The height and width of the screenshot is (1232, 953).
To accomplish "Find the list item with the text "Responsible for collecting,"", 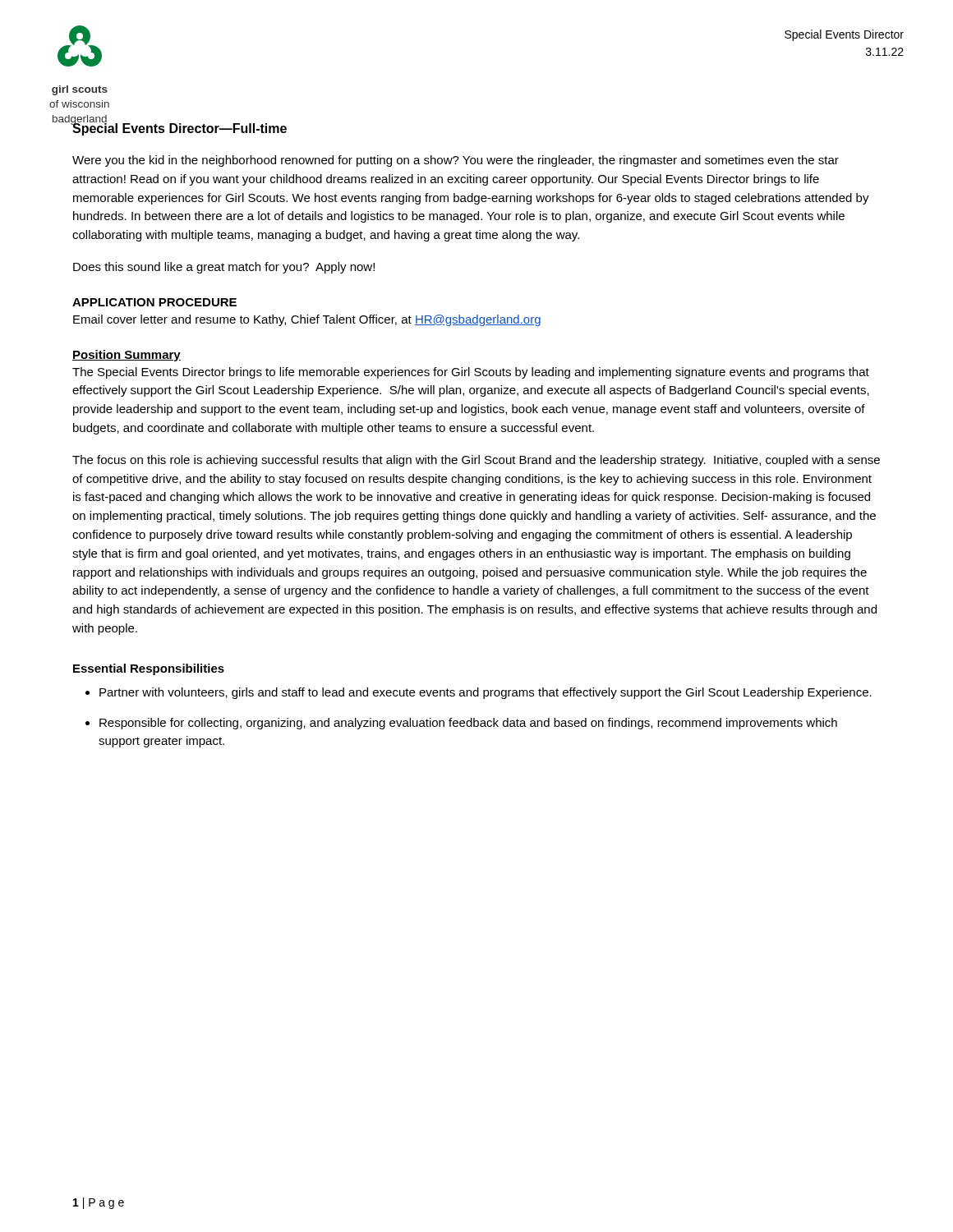I will tap(468, 731).
